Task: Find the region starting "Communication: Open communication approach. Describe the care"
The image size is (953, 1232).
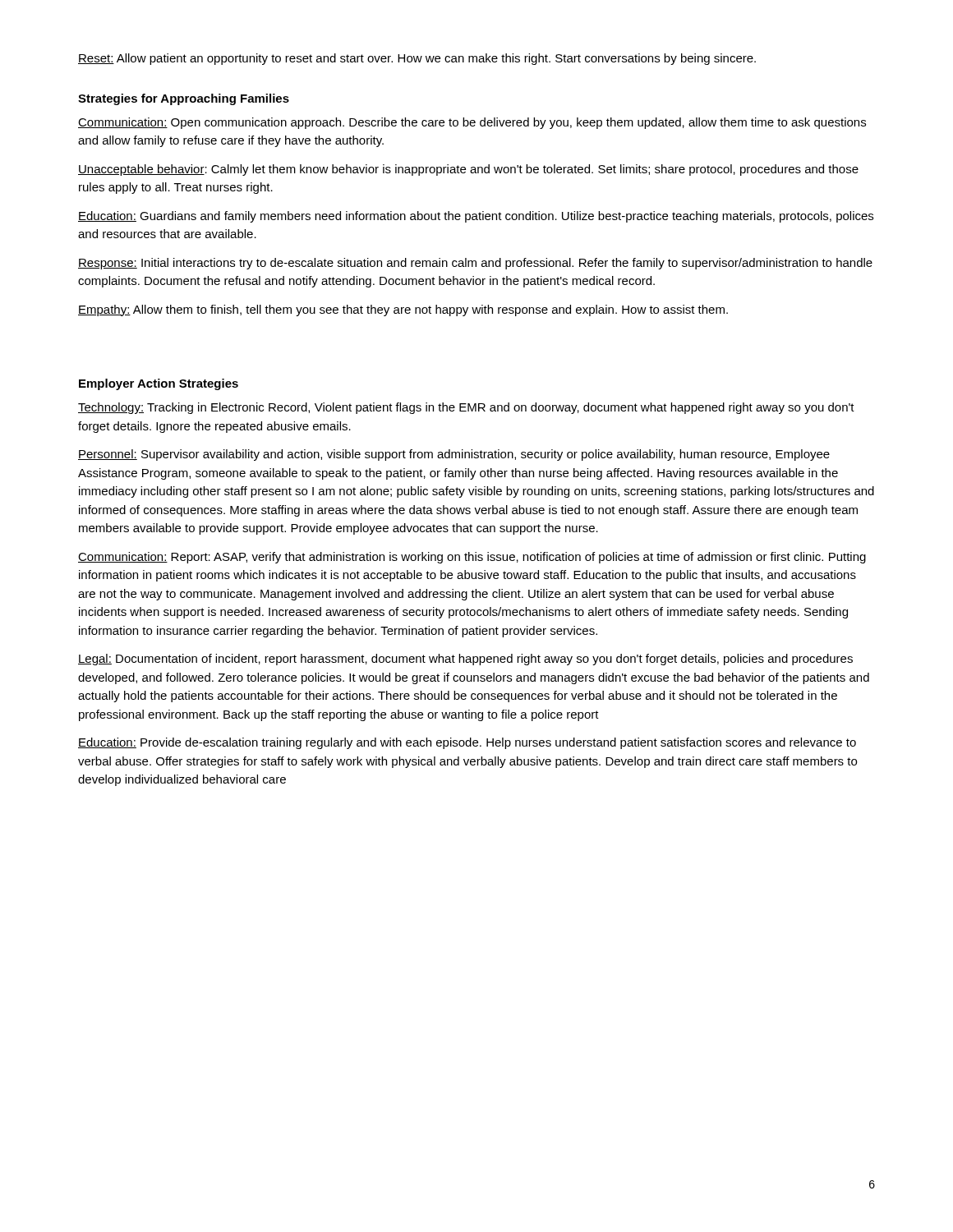Action: 472,131
